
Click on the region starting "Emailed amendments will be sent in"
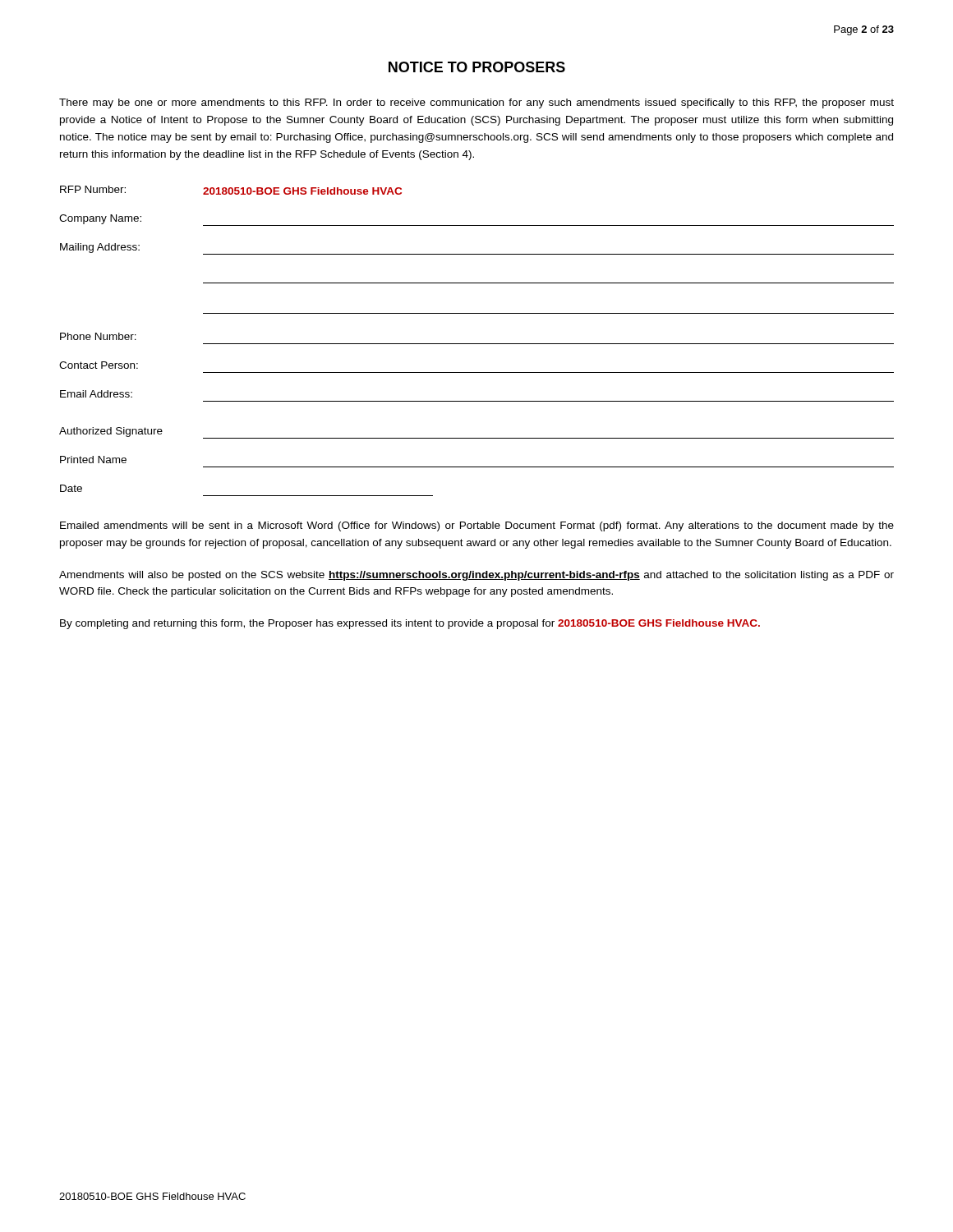tap(476, 534)
